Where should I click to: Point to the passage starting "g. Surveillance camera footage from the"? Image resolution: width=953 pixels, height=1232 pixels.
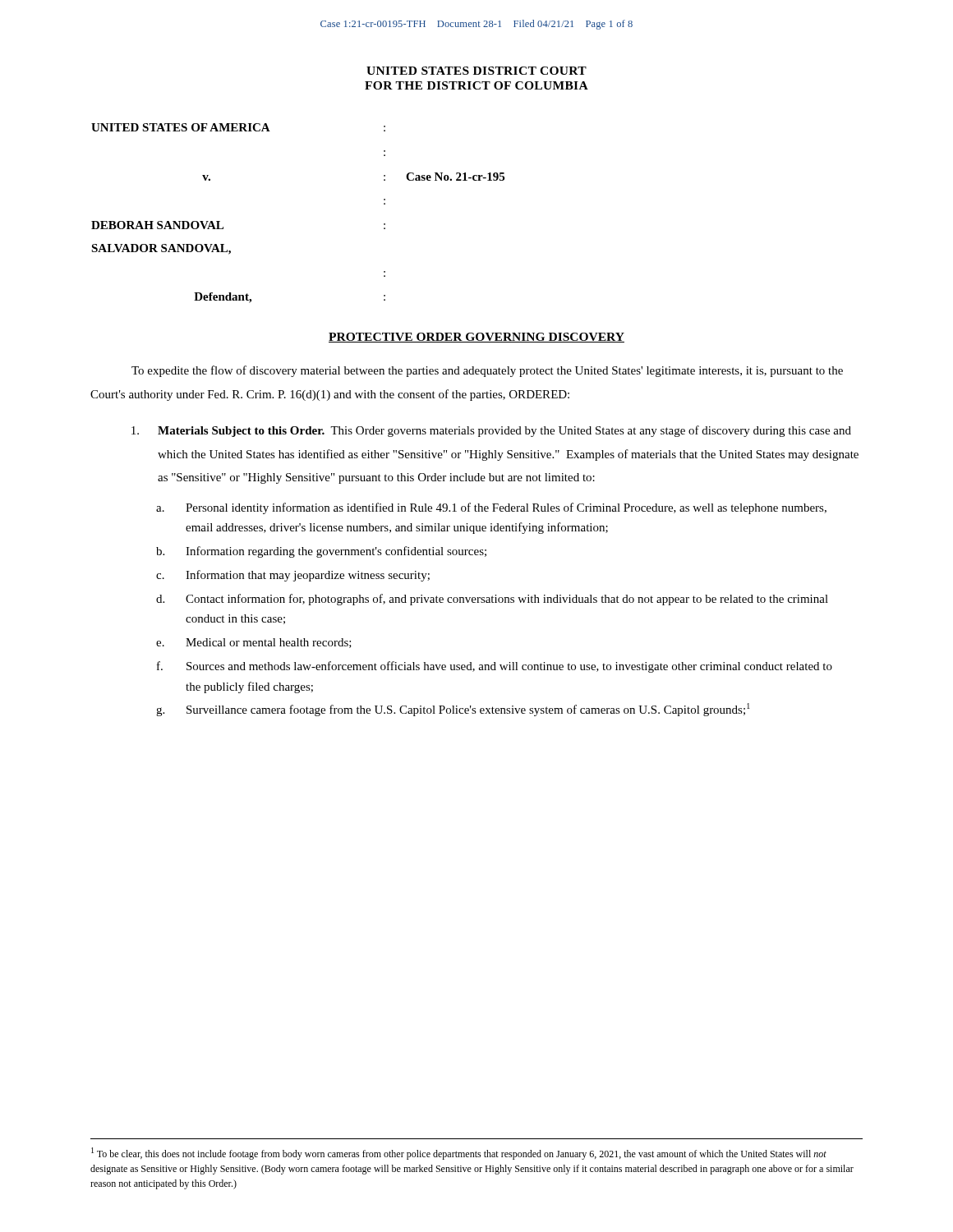(x=501, y=710)
